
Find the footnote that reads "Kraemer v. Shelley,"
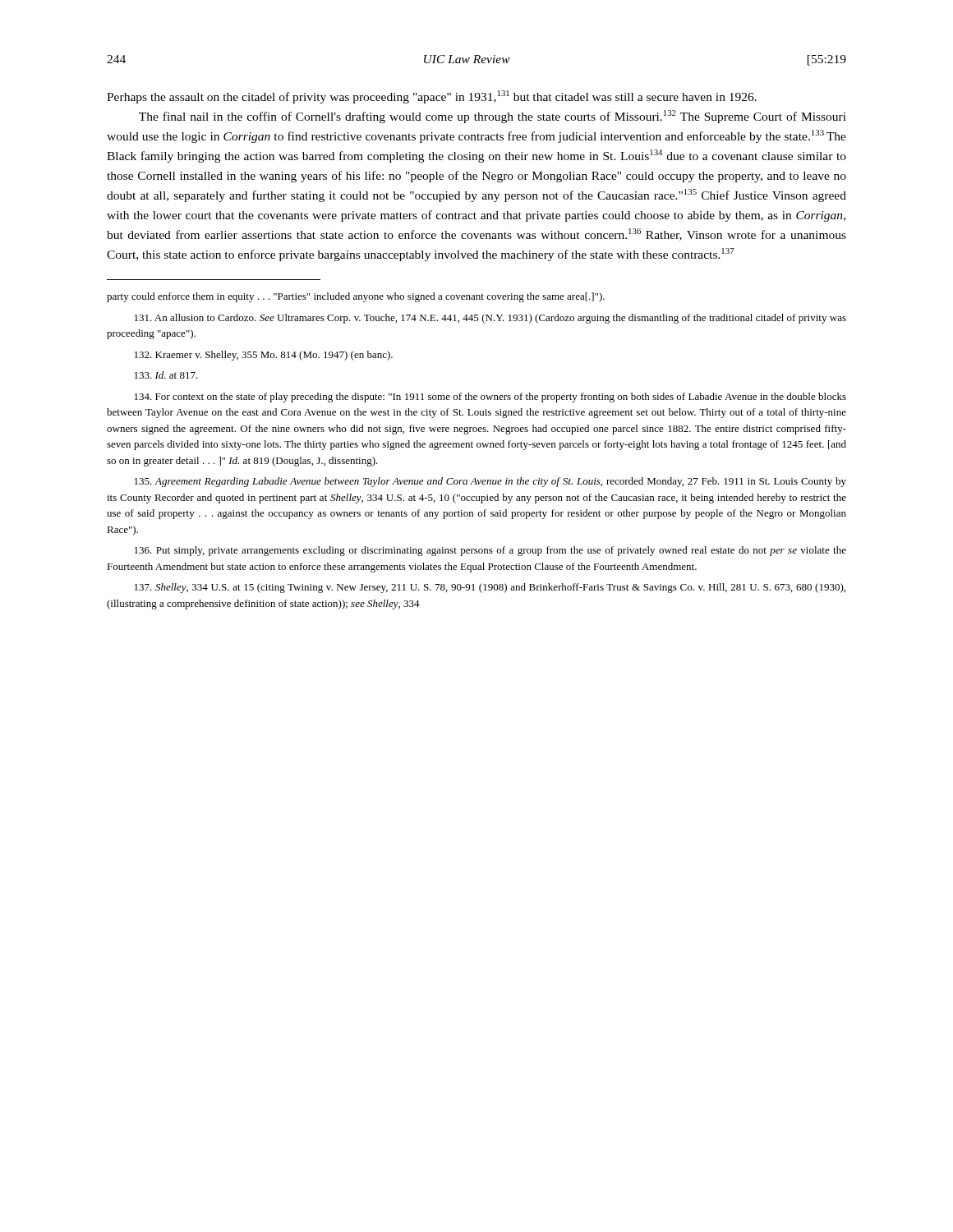point(264,356)
